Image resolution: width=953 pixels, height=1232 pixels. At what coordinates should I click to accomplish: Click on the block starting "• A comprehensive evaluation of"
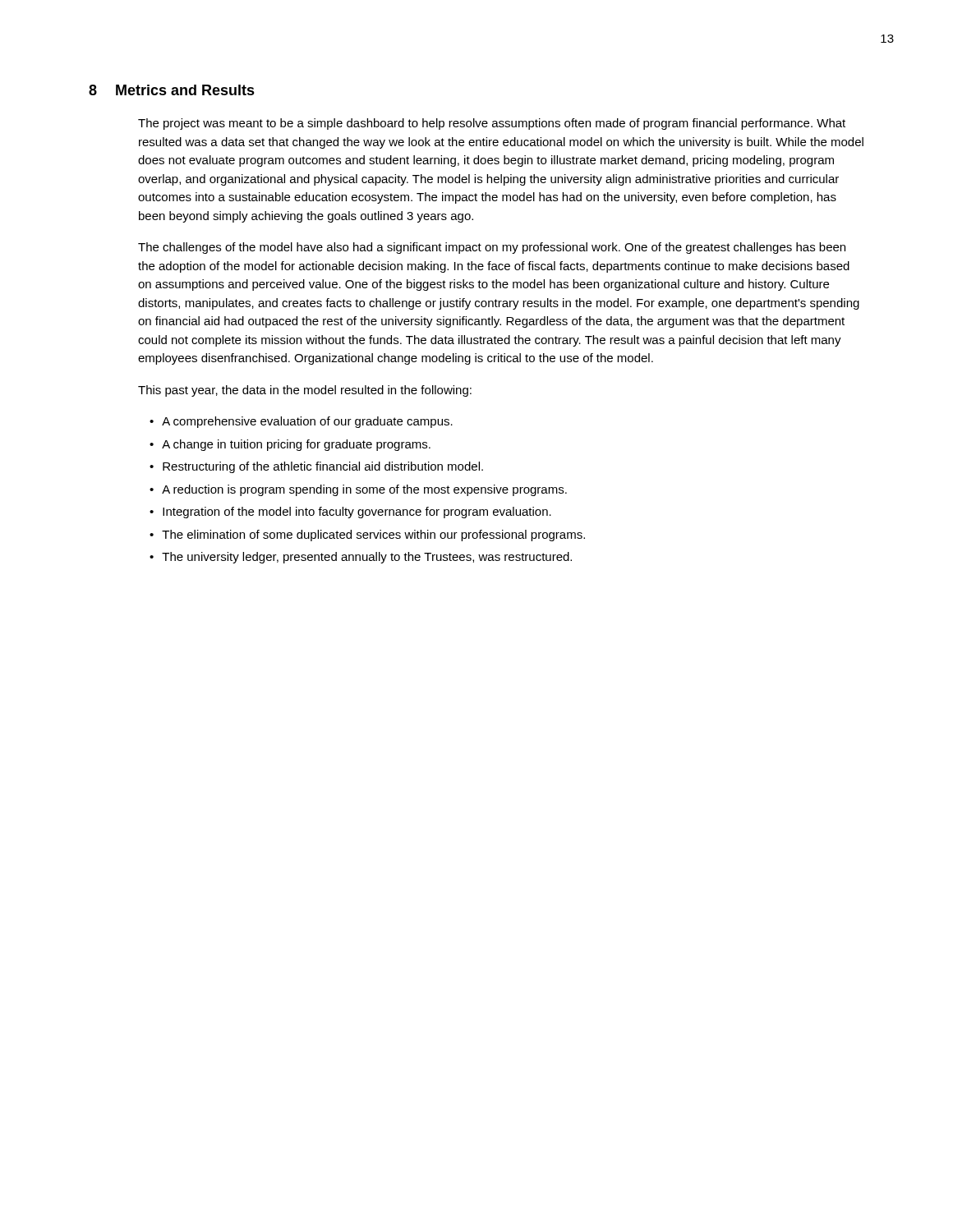coord(301,422)
